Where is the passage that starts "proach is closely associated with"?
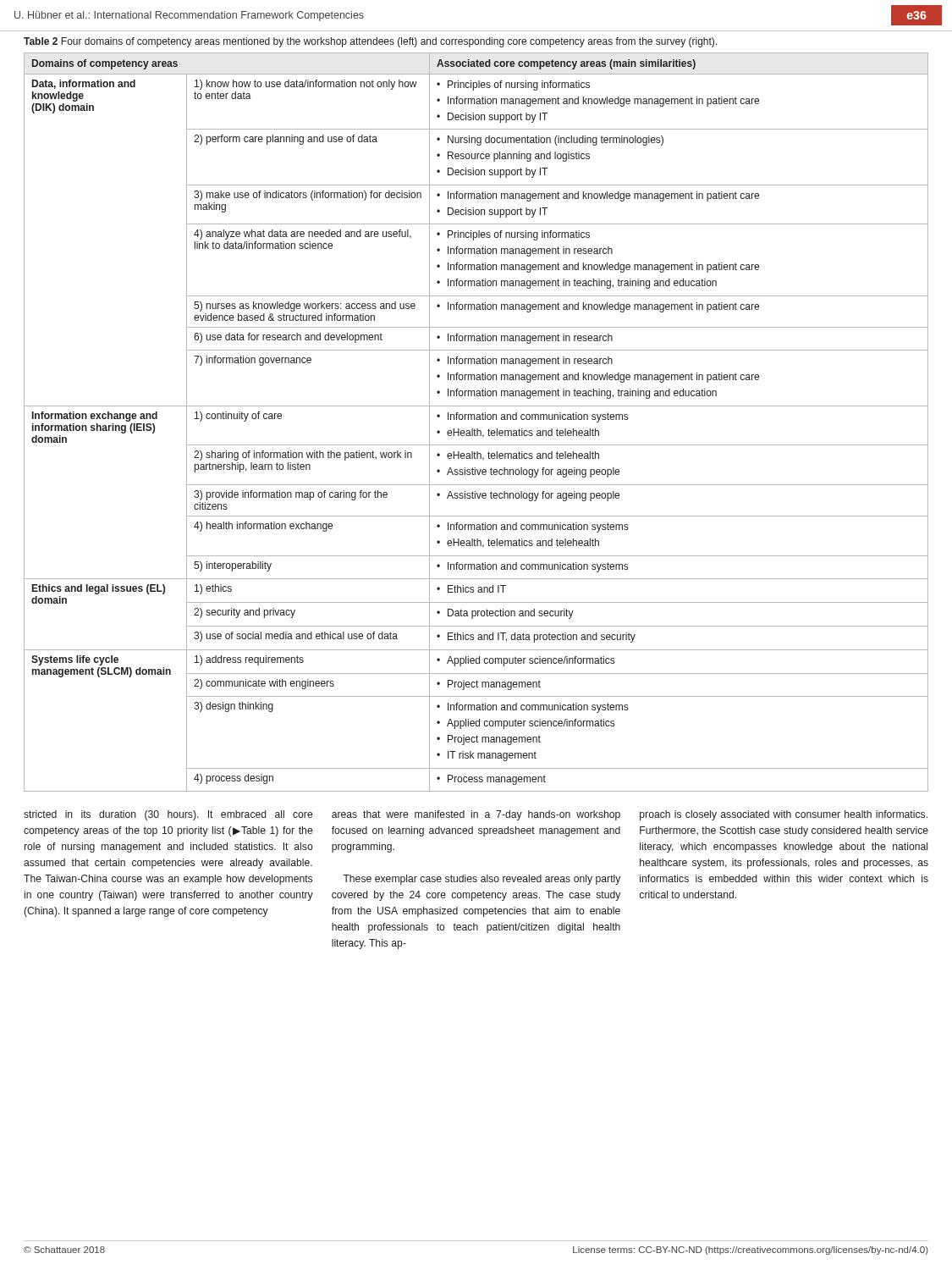This screenshot has height=1270, width=952. tap(784, 855)
